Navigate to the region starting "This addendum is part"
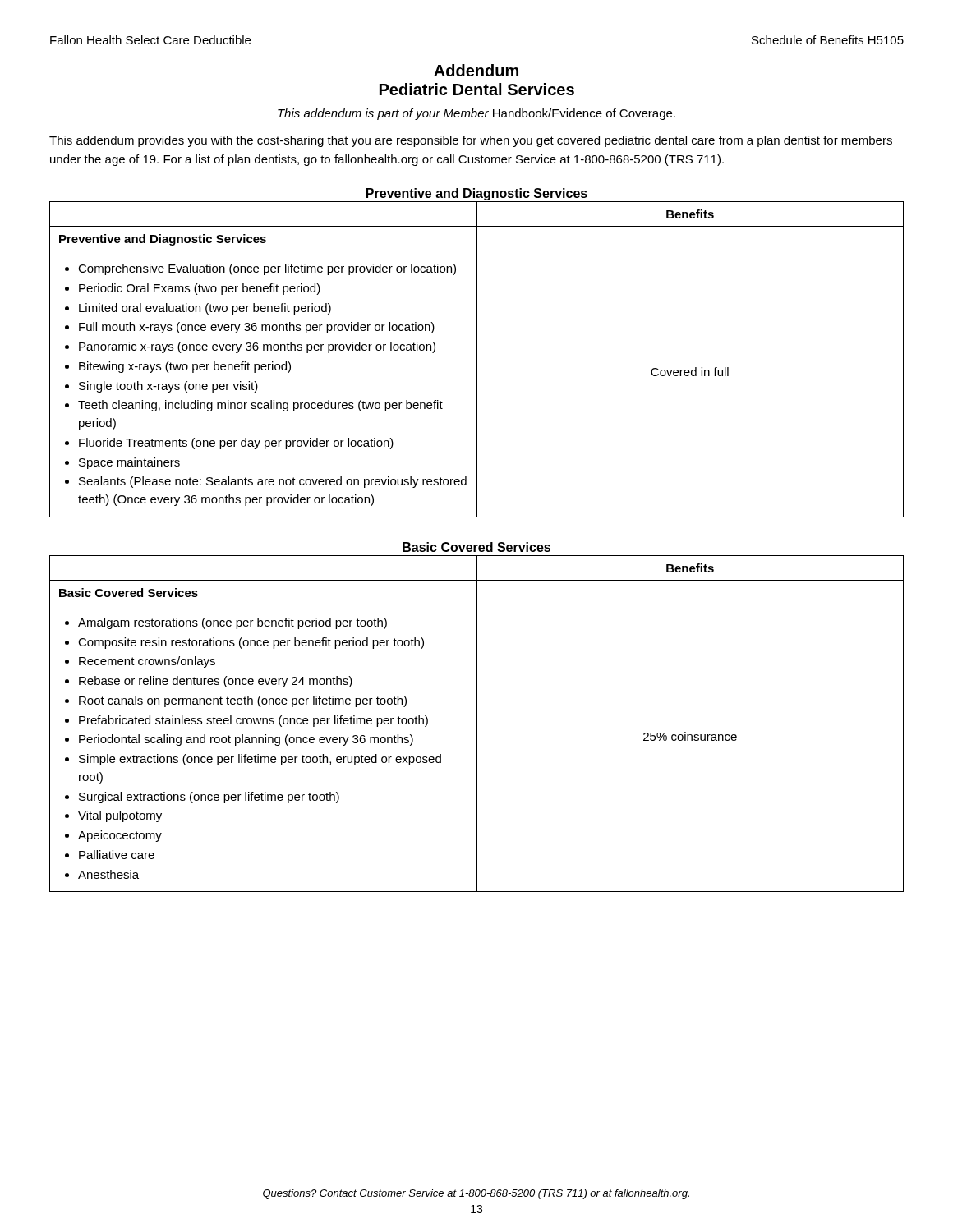 (x=476, y=113)
